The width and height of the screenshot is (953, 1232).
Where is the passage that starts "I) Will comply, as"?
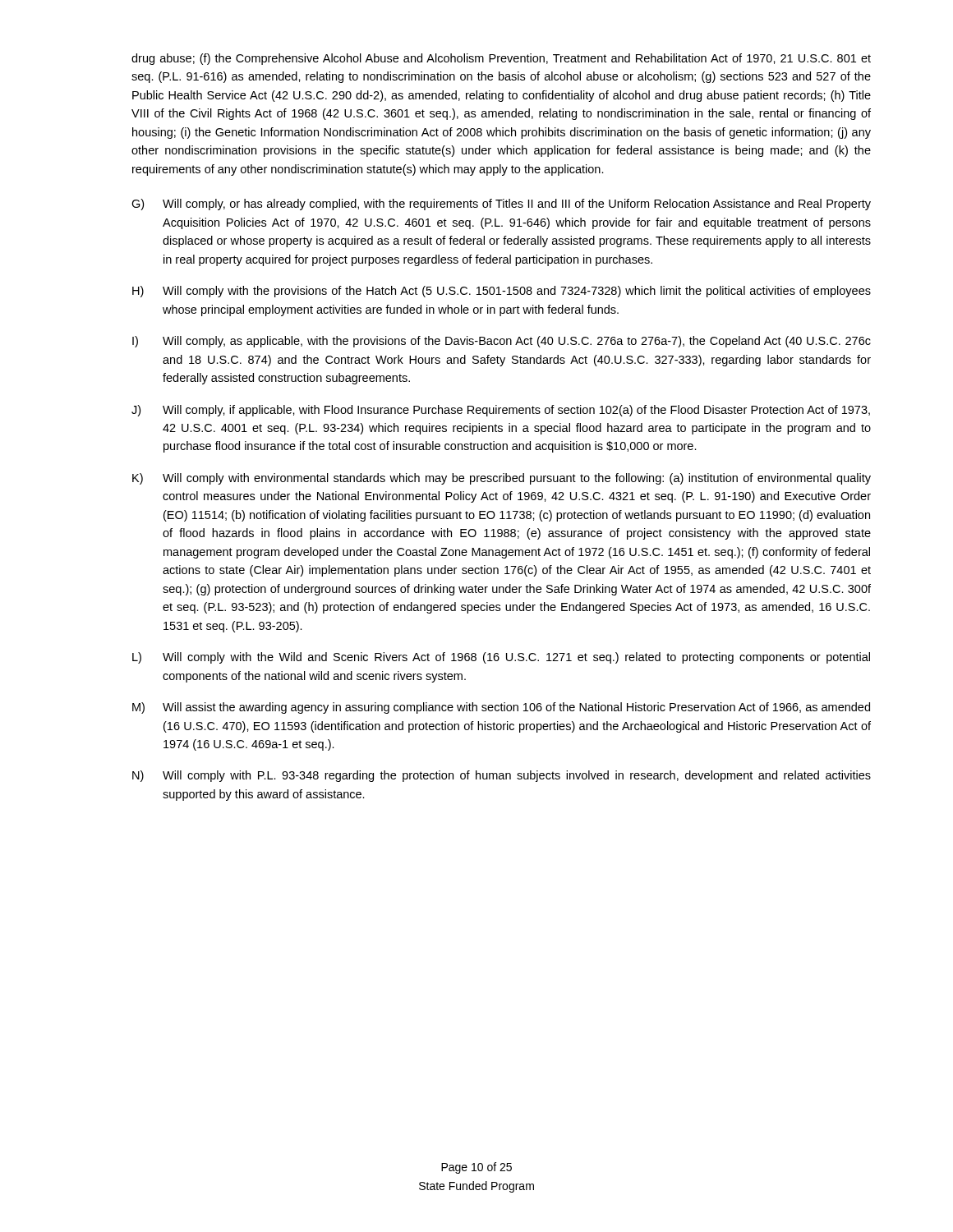point(501,360)
